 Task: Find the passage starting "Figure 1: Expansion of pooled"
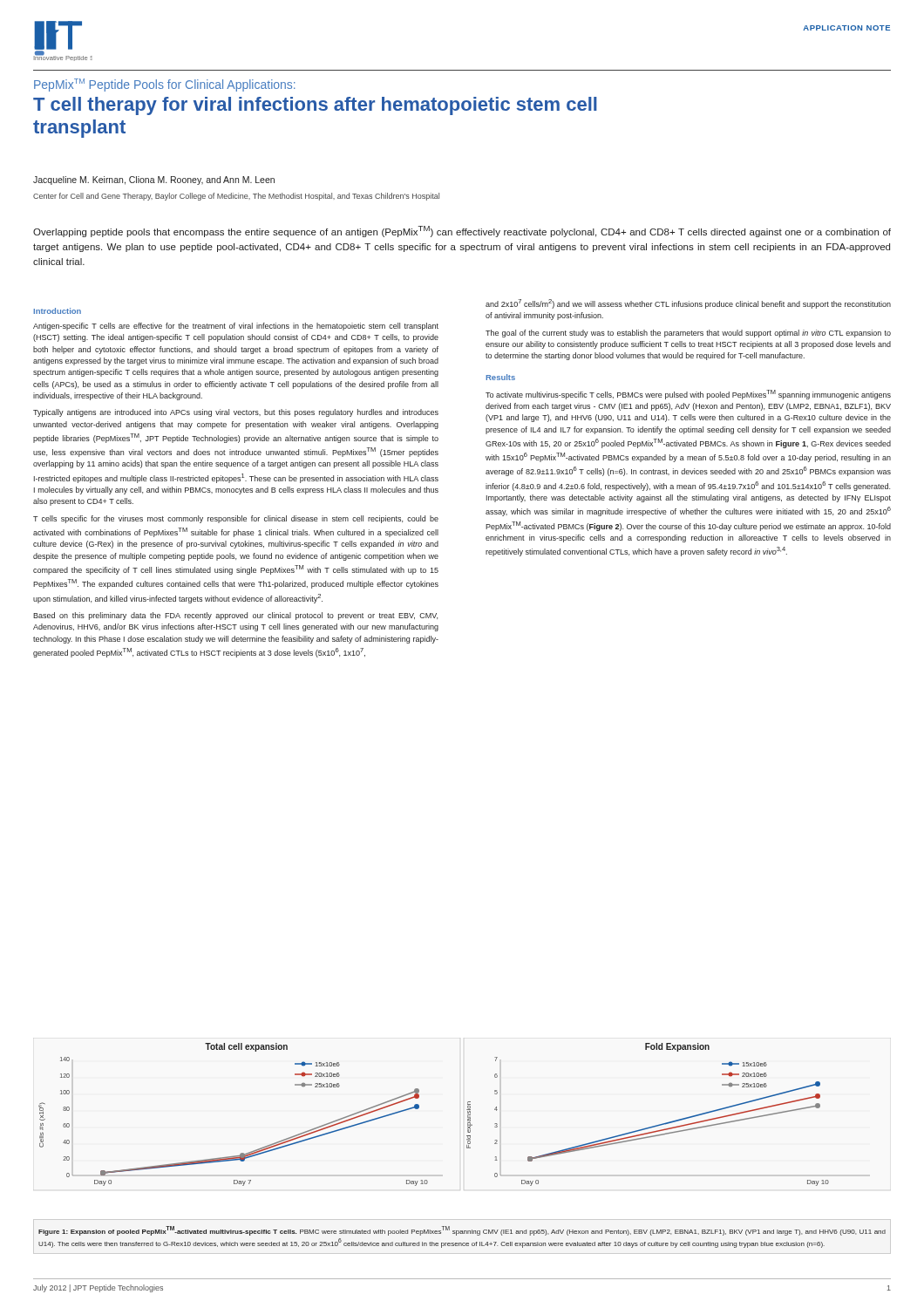tap(462, 1236)
